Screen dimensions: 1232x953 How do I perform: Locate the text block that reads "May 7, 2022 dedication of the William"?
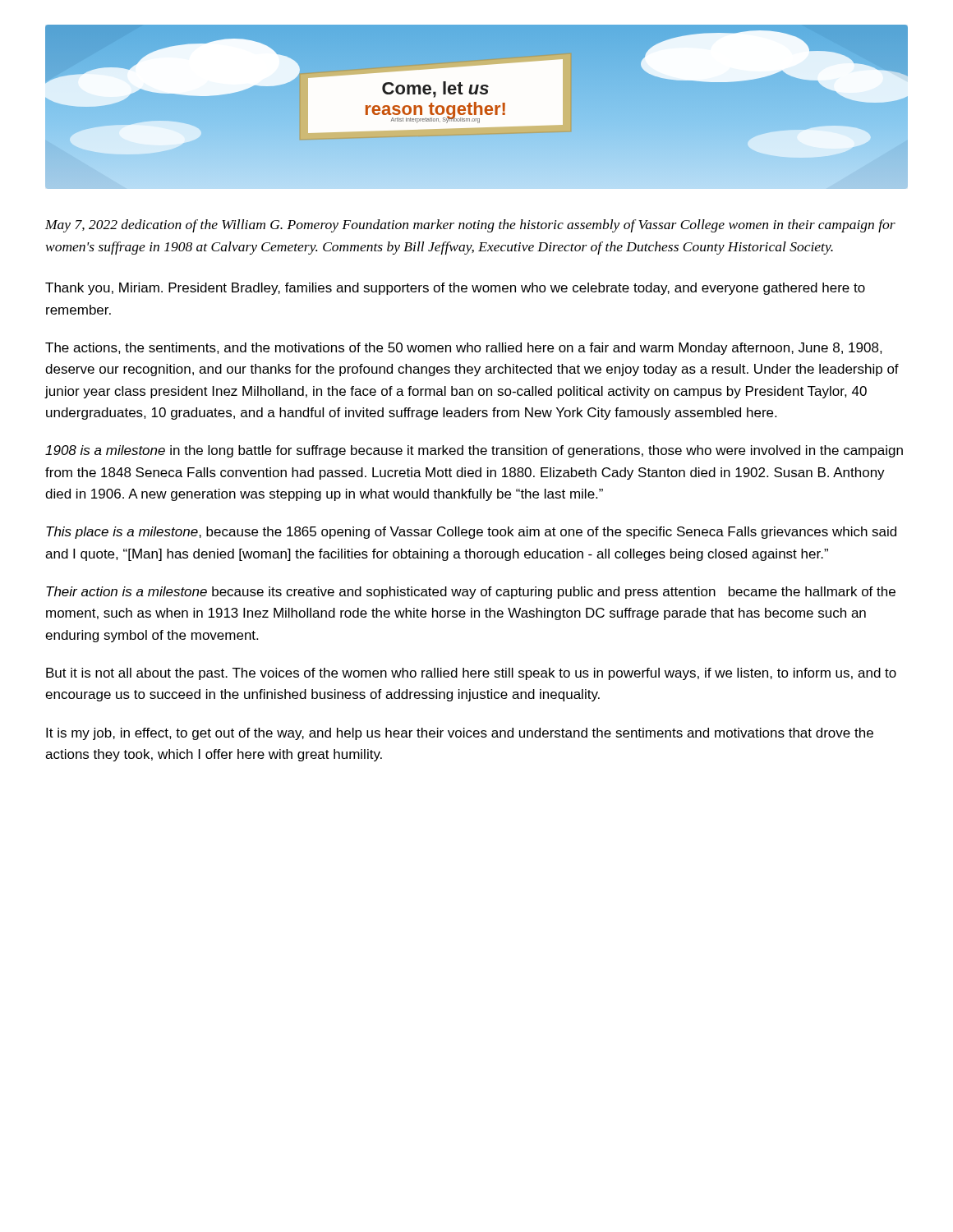coord(470,235)
